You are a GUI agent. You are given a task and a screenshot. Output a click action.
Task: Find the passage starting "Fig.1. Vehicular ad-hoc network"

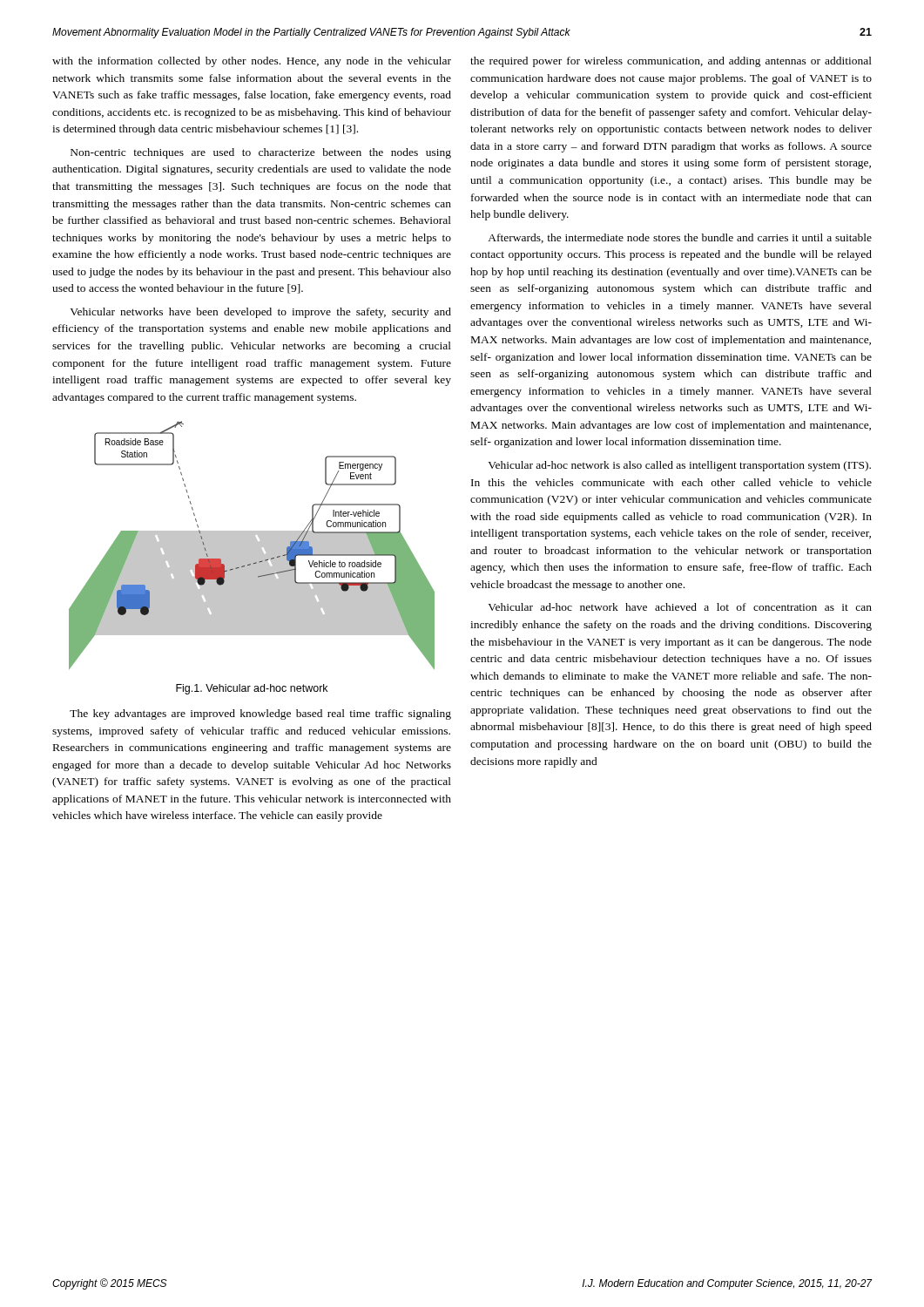[x=252, y=688]
